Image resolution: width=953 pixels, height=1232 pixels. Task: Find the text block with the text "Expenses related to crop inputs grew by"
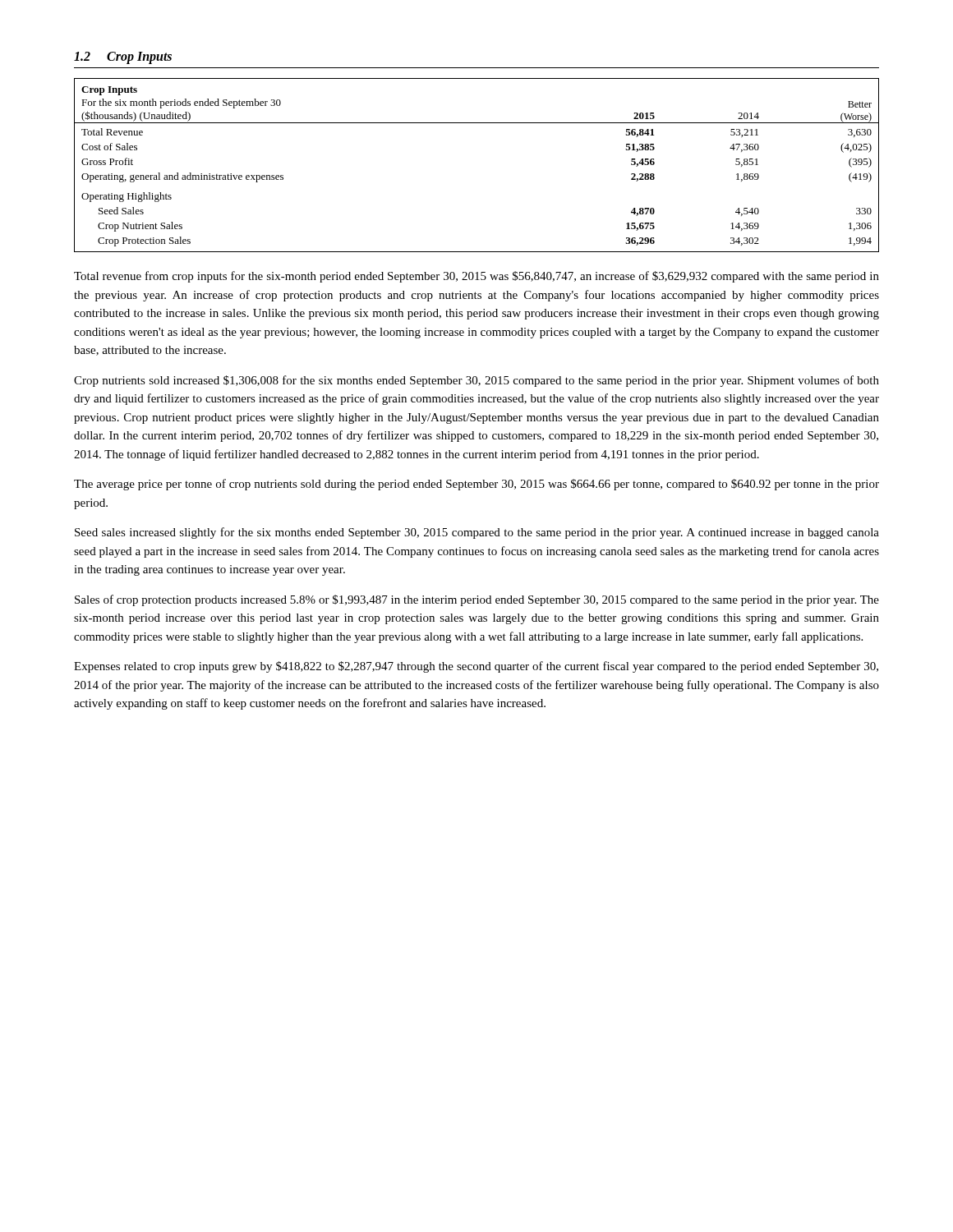pyautogui.click(x=476, y=685)
